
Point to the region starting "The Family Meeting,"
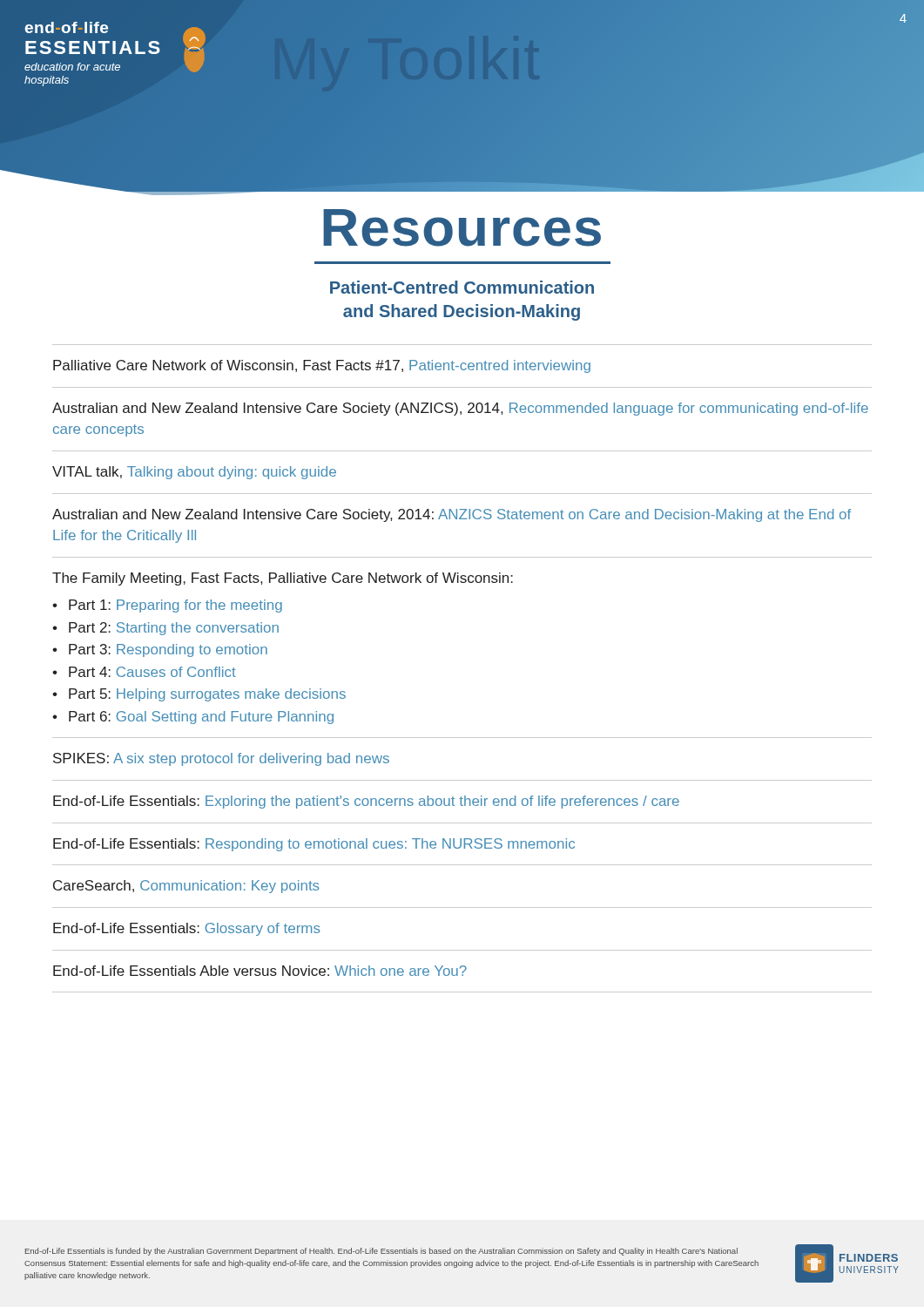[283, 579]
